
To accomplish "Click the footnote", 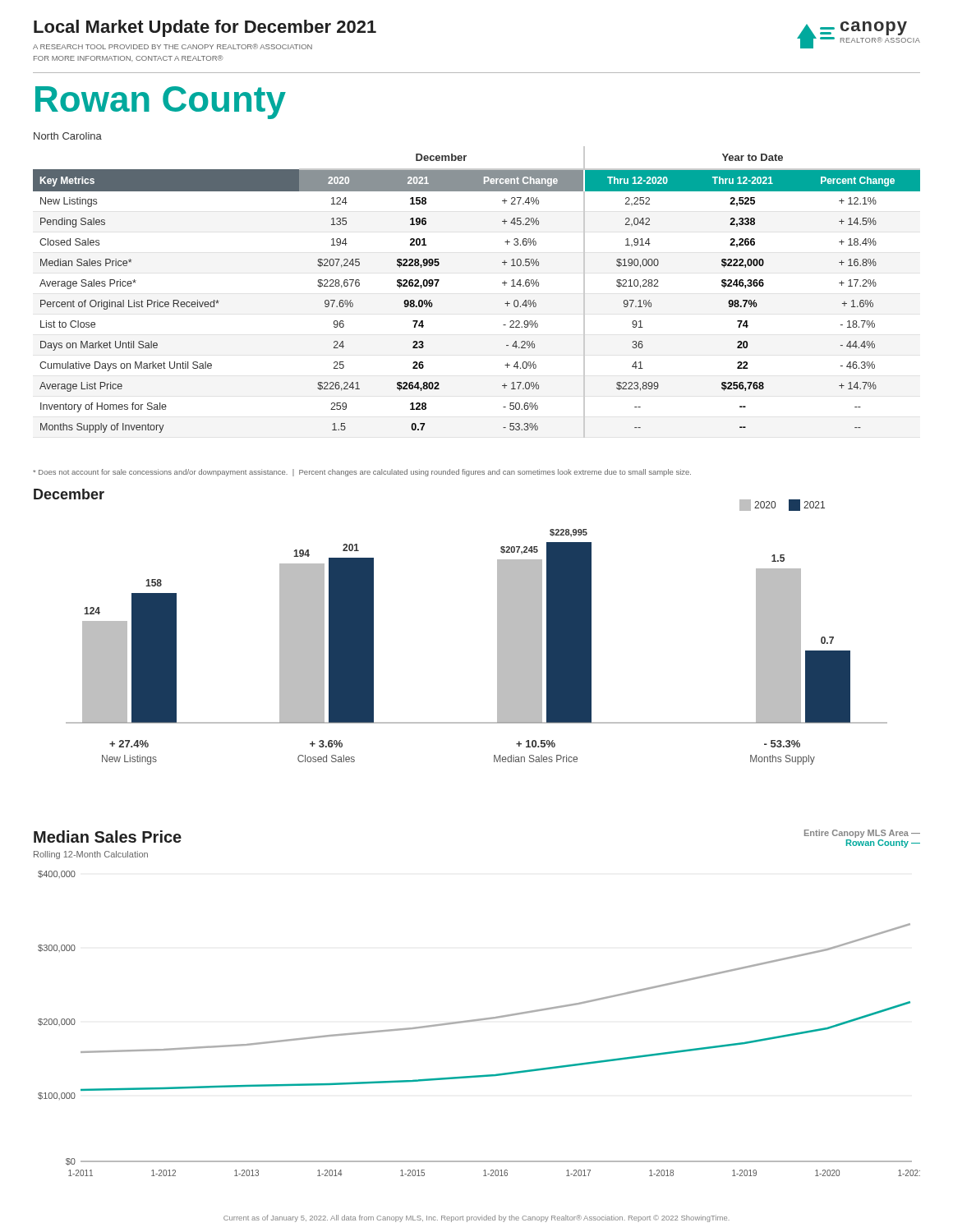I will pyautogui.click(x=362, y=472).
